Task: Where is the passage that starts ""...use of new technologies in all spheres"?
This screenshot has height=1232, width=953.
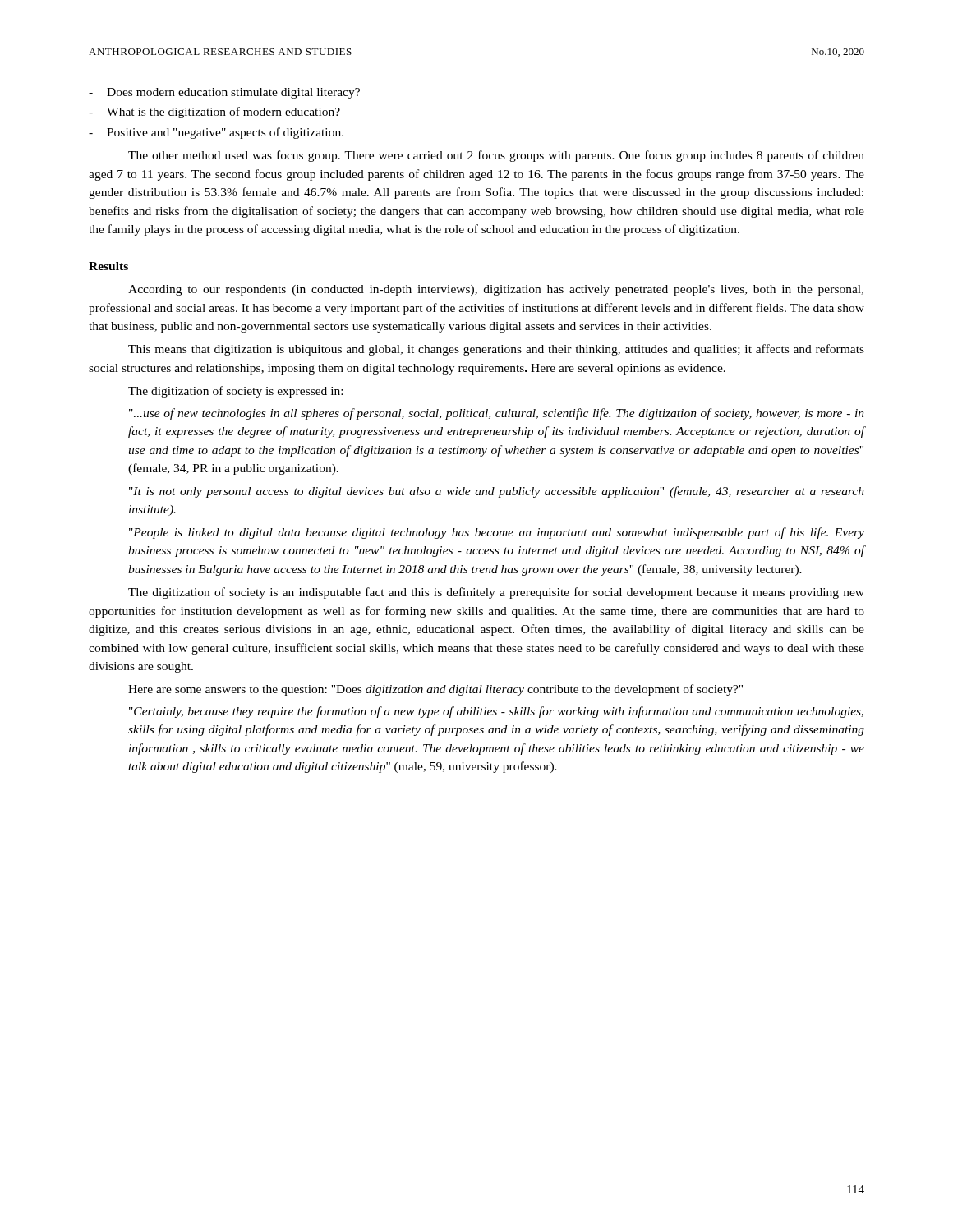Action: [496, 441]
